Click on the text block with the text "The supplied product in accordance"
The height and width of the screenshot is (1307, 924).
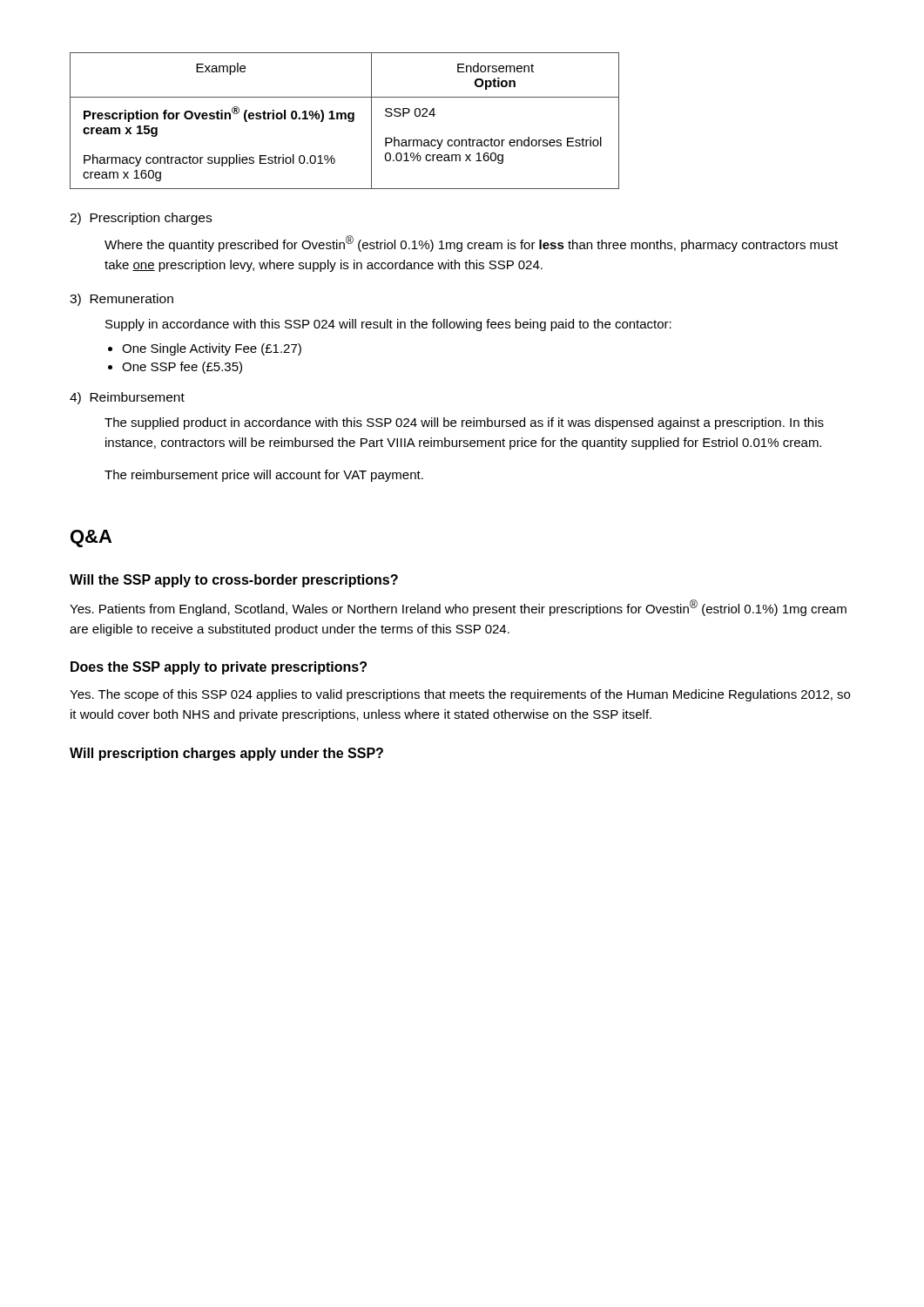[464, 432]
